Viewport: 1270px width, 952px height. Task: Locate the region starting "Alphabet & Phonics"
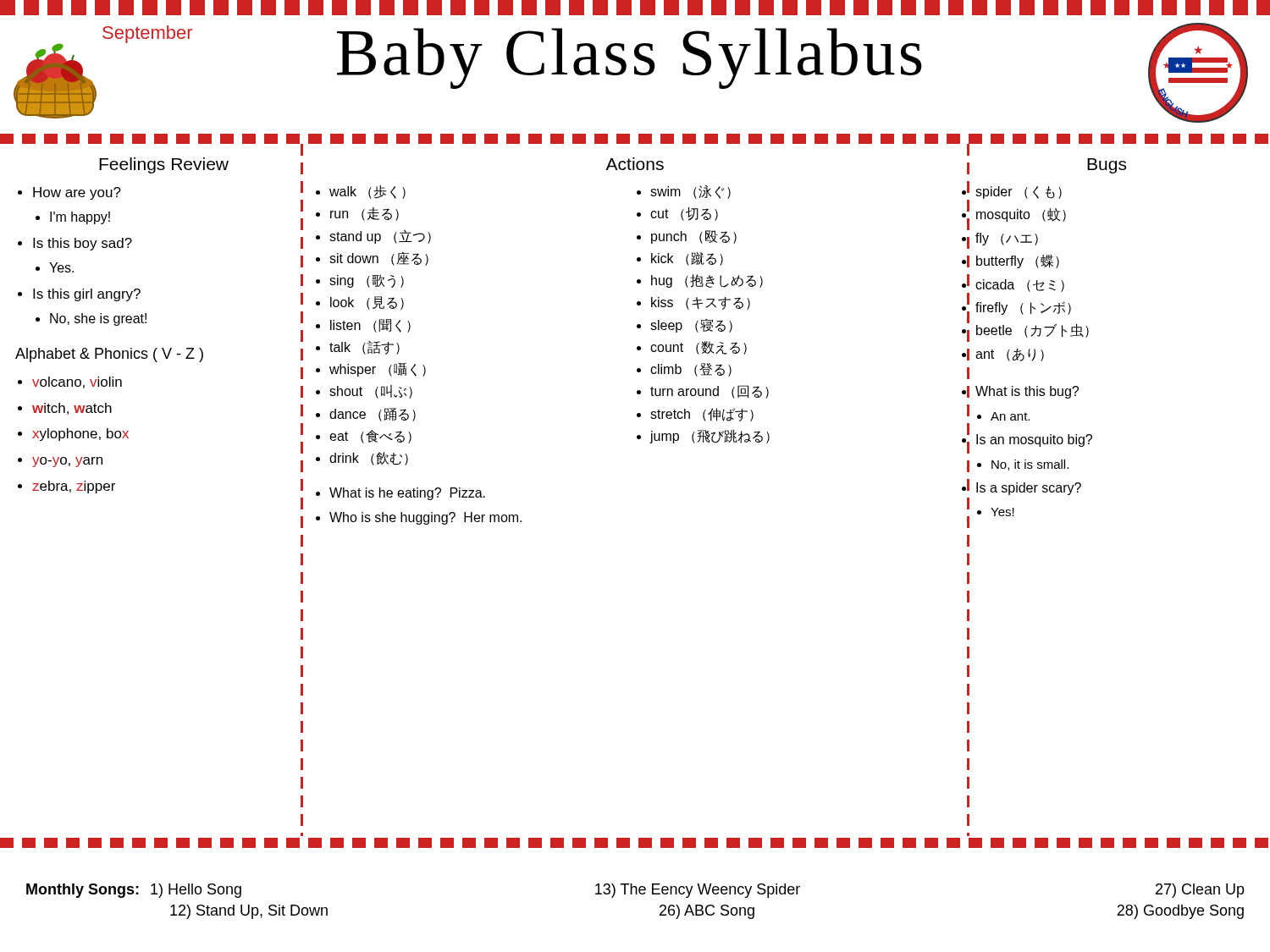coord(110,354)
